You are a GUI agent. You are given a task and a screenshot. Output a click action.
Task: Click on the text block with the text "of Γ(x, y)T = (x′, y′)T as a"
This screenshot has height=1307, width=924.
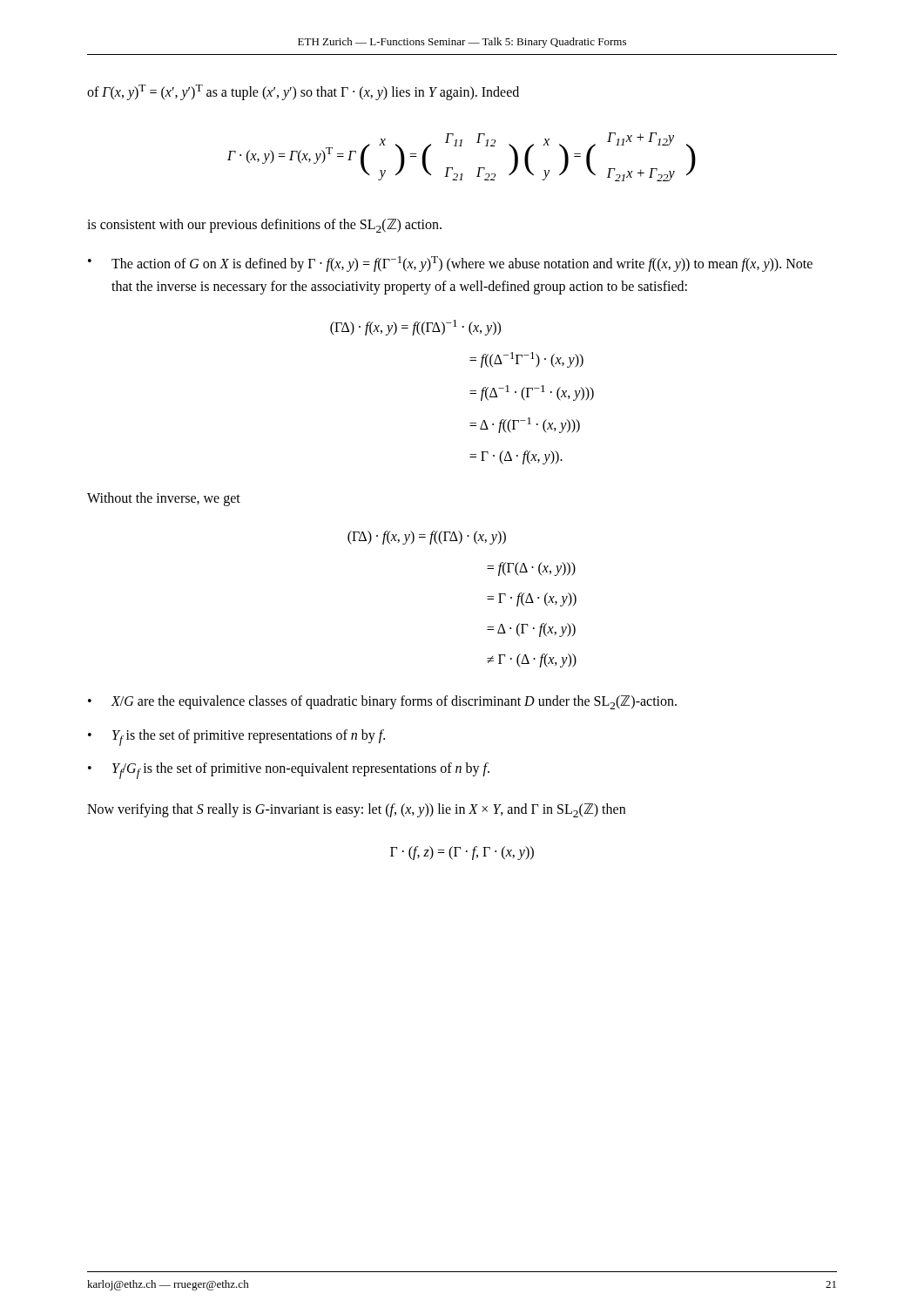click(x=303, y=90)
